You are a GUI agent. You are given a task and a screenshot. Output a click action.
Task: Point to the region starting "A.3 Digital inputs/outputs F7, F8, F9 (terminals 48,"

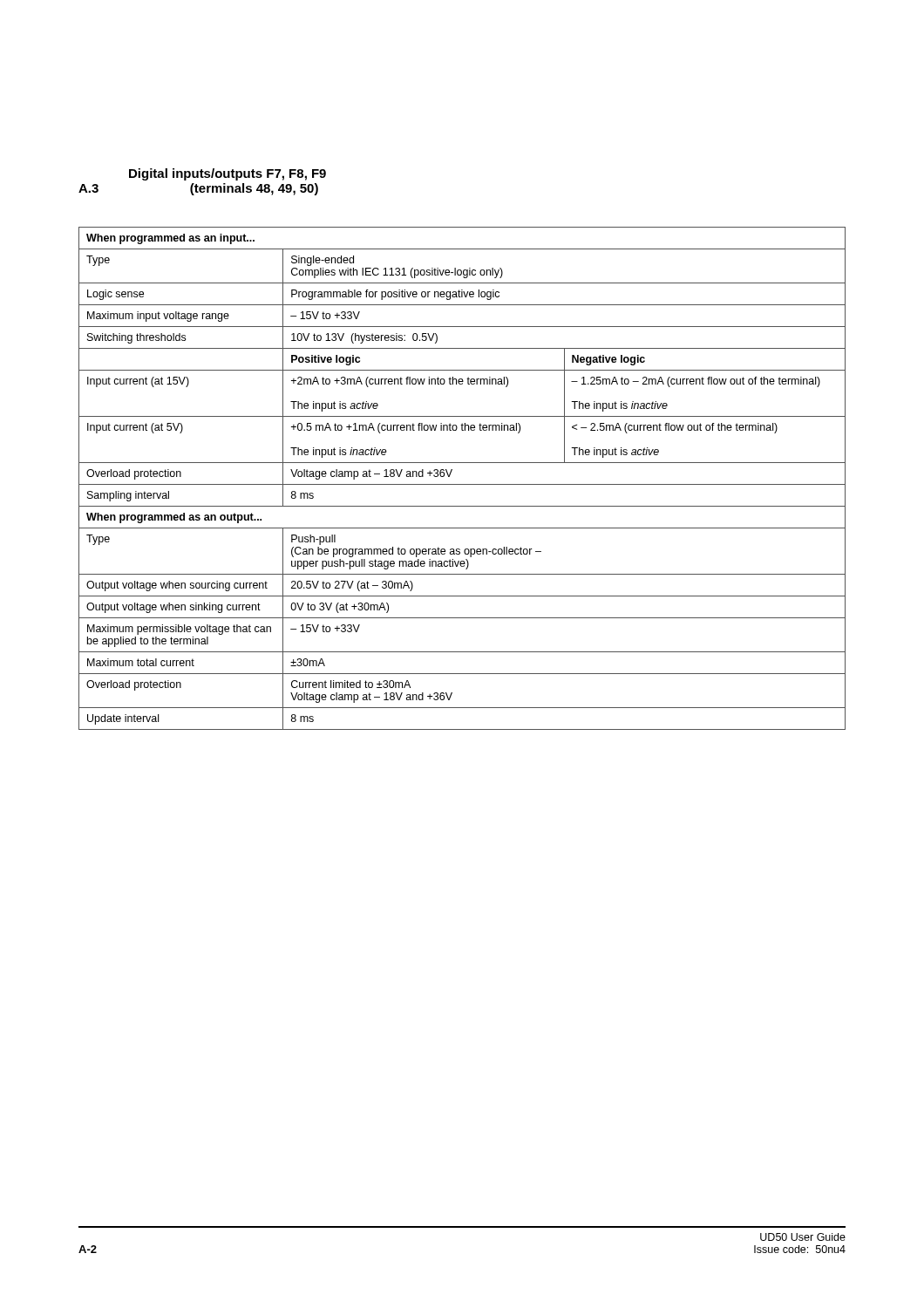pos(202,181)
